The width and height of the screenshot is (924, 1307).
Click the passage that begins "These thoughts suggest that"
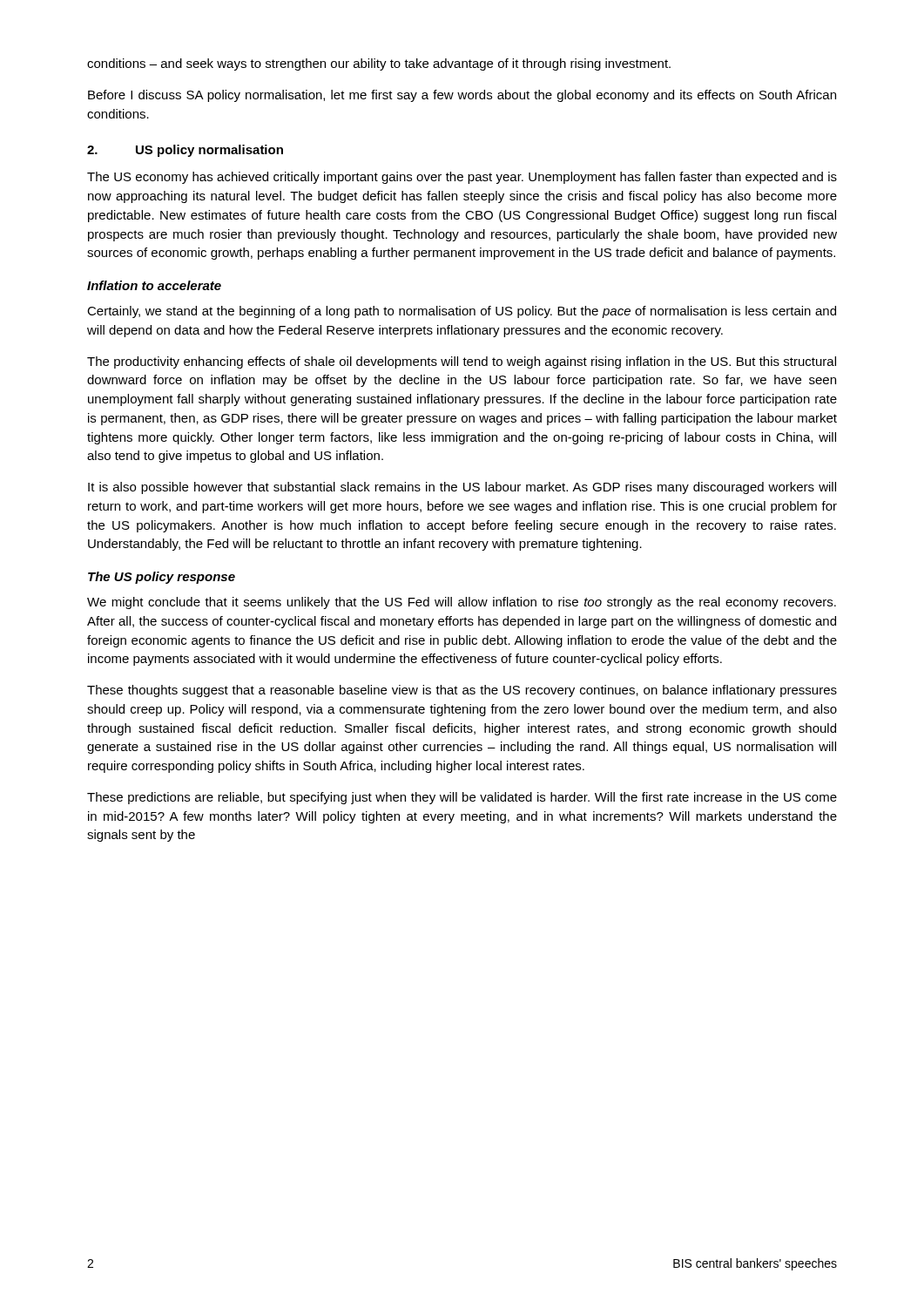[x=462, y=728]
